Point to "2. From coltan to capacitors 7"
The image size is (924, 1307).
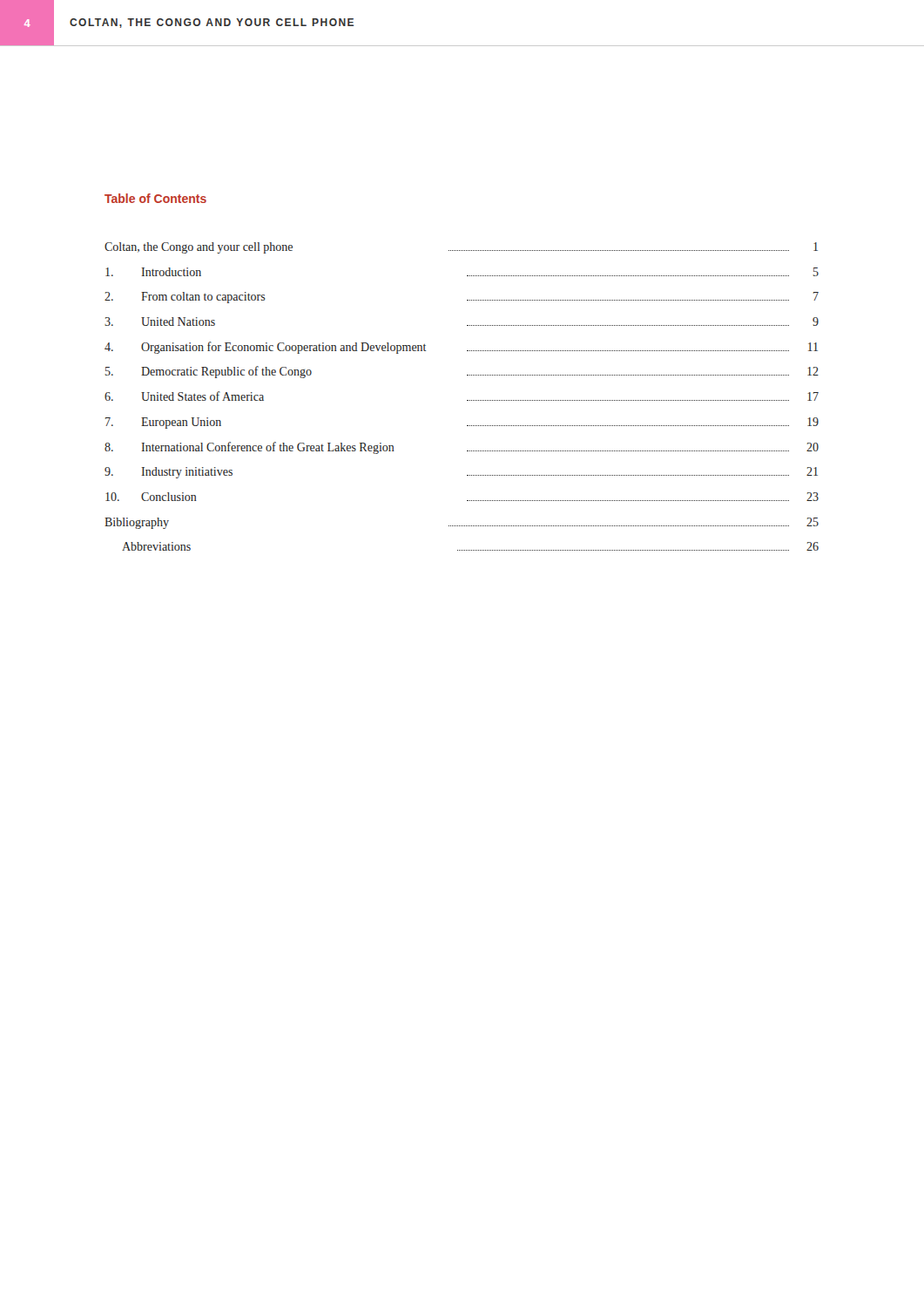coord(462,298)
